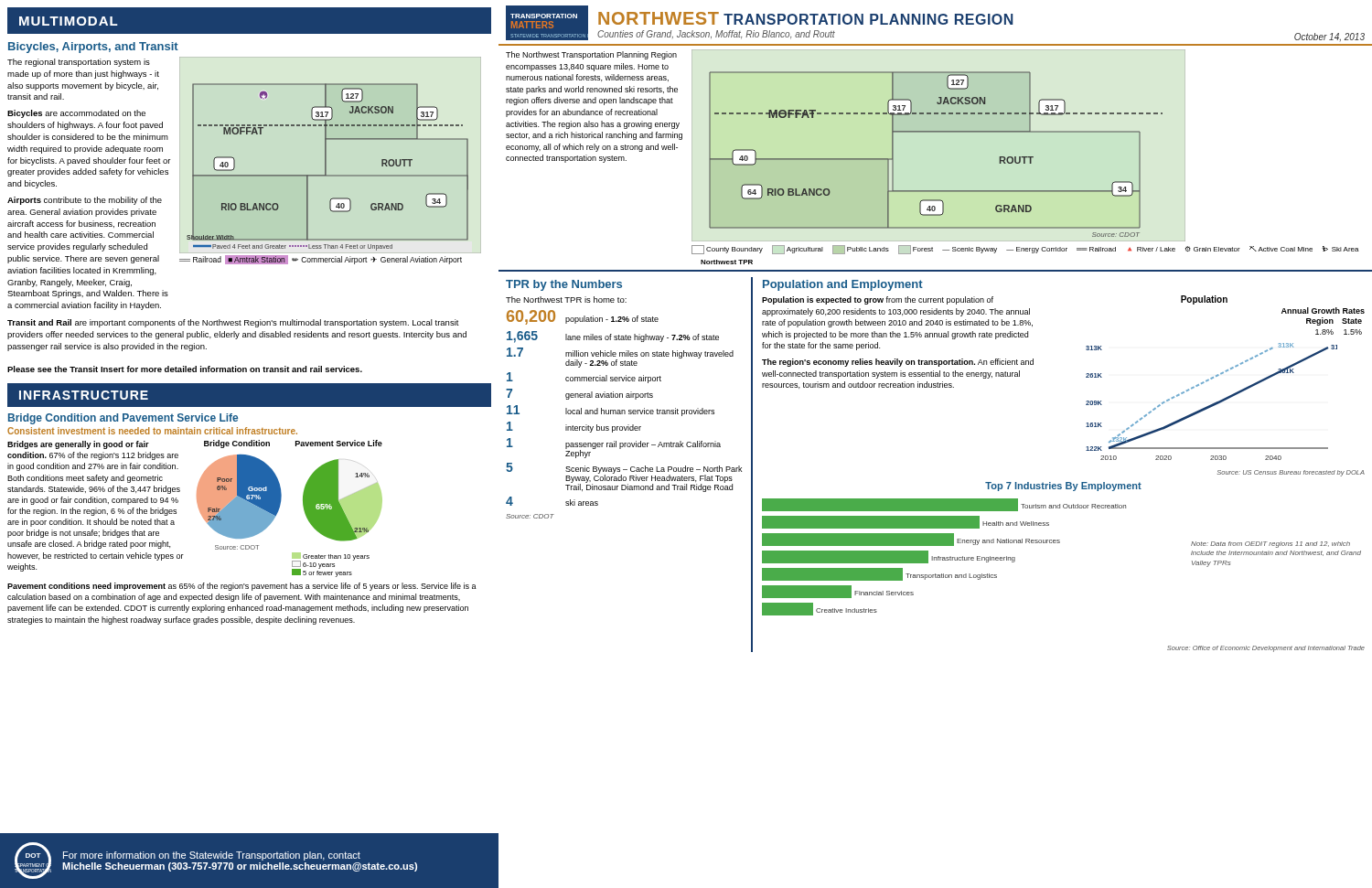Click on the text block starting "The regional transportation system"

(x=83, y=79)
